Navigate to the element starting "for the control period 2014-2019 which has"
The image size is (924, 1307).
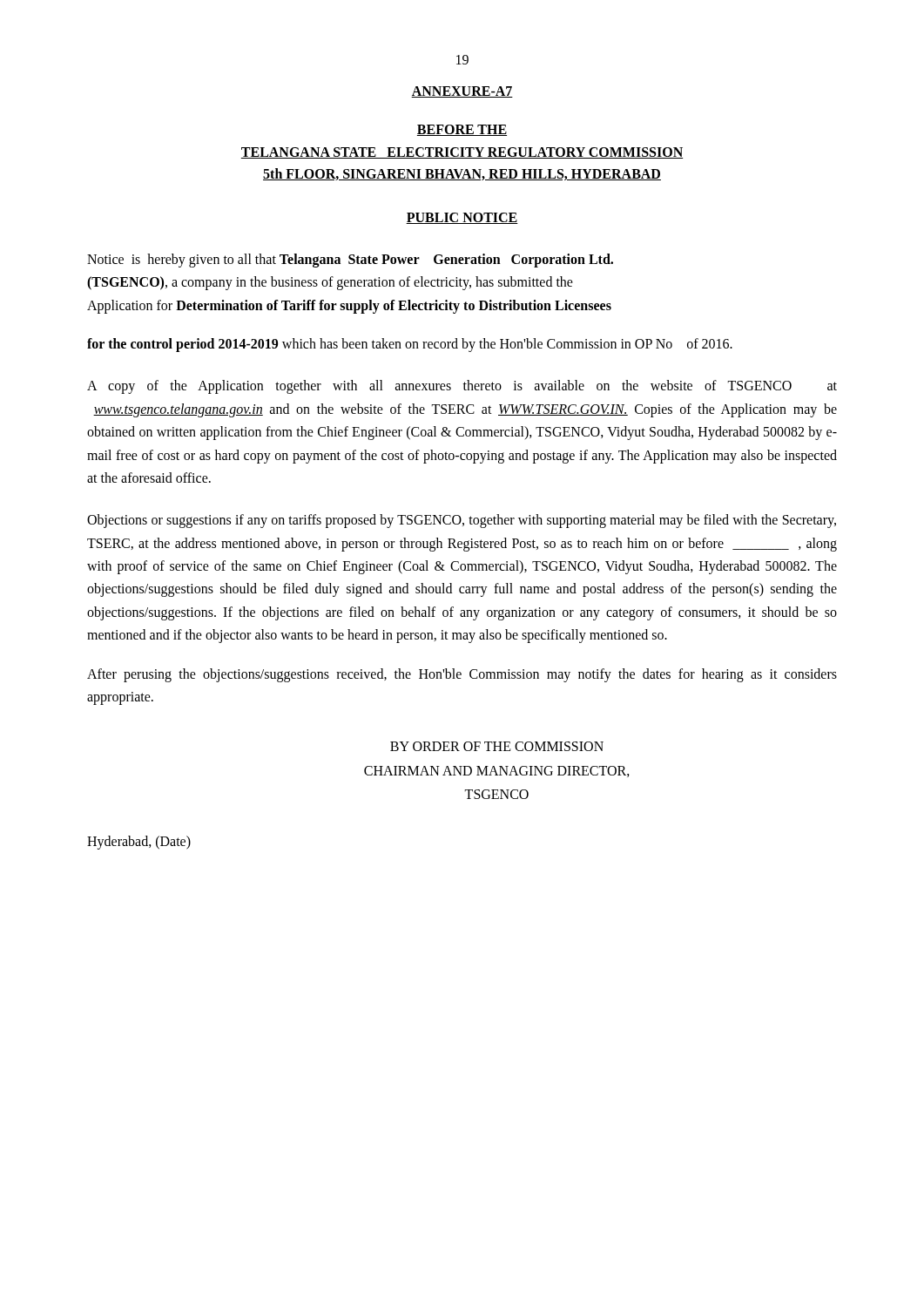pyautogui.click(x=410, y=344)
